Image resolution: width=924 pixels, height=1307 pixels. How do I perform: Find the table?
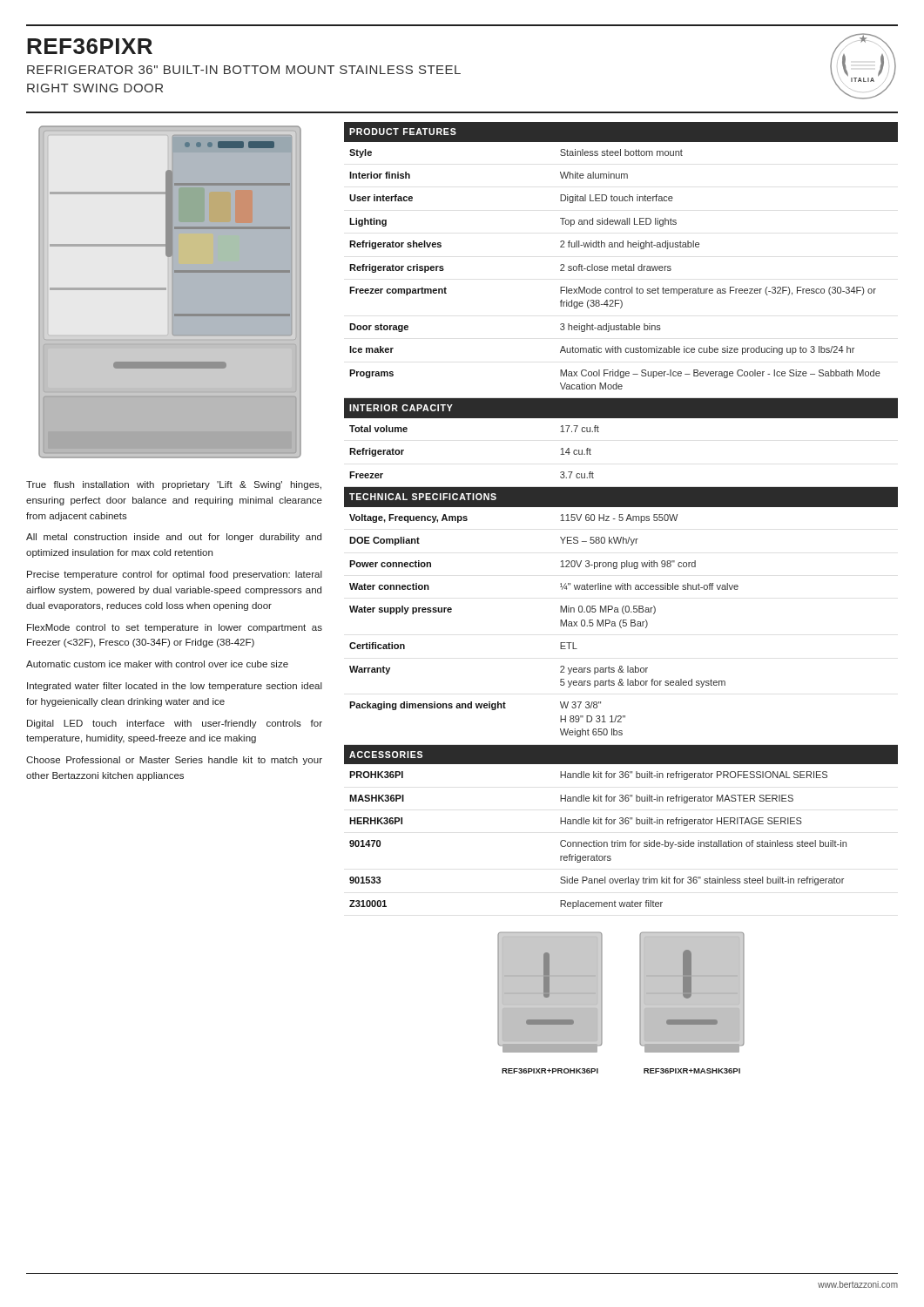621,599
